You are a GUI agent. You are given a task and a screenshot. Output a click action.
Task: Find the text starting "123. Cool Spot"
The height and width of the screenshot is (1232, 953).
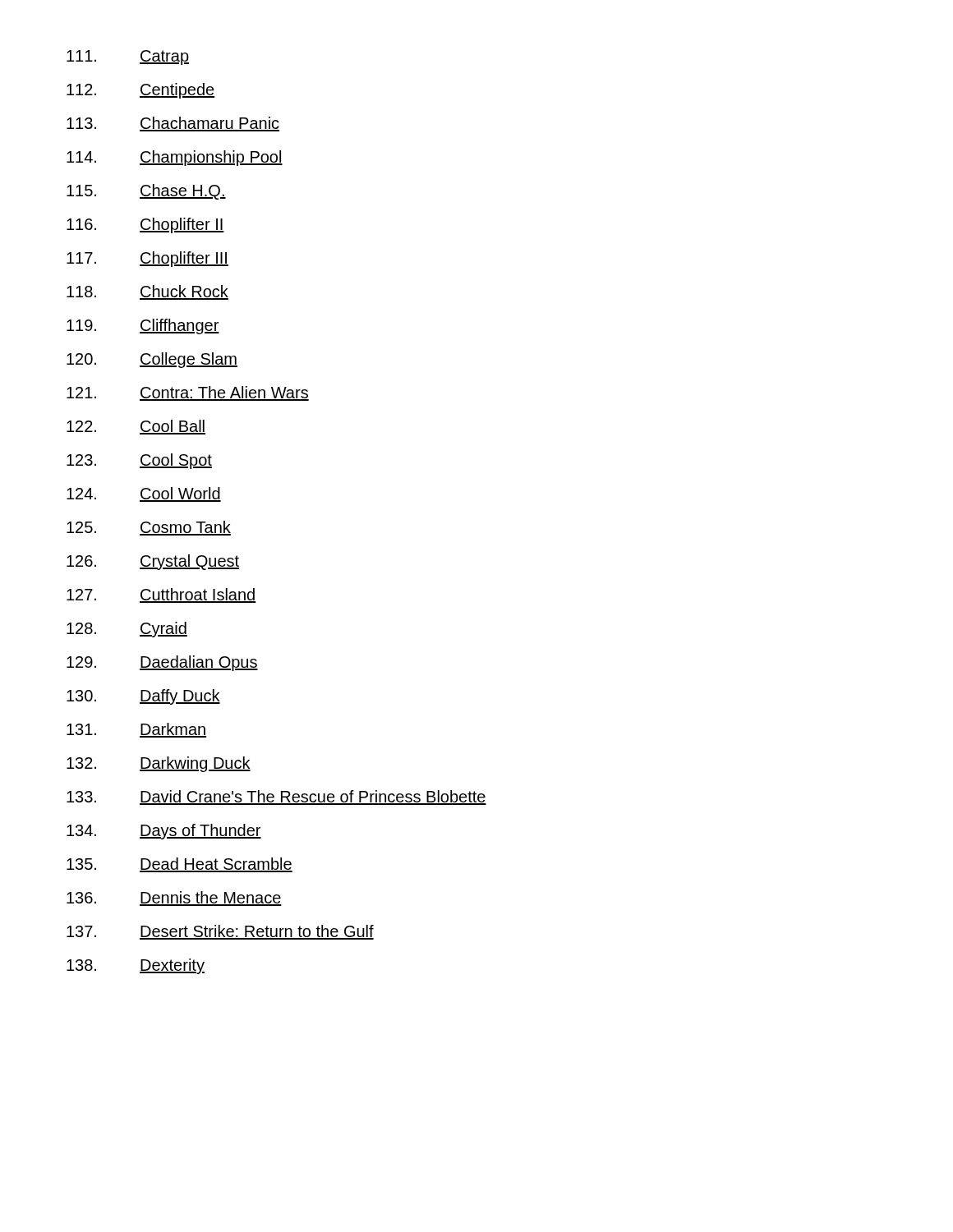139,460
